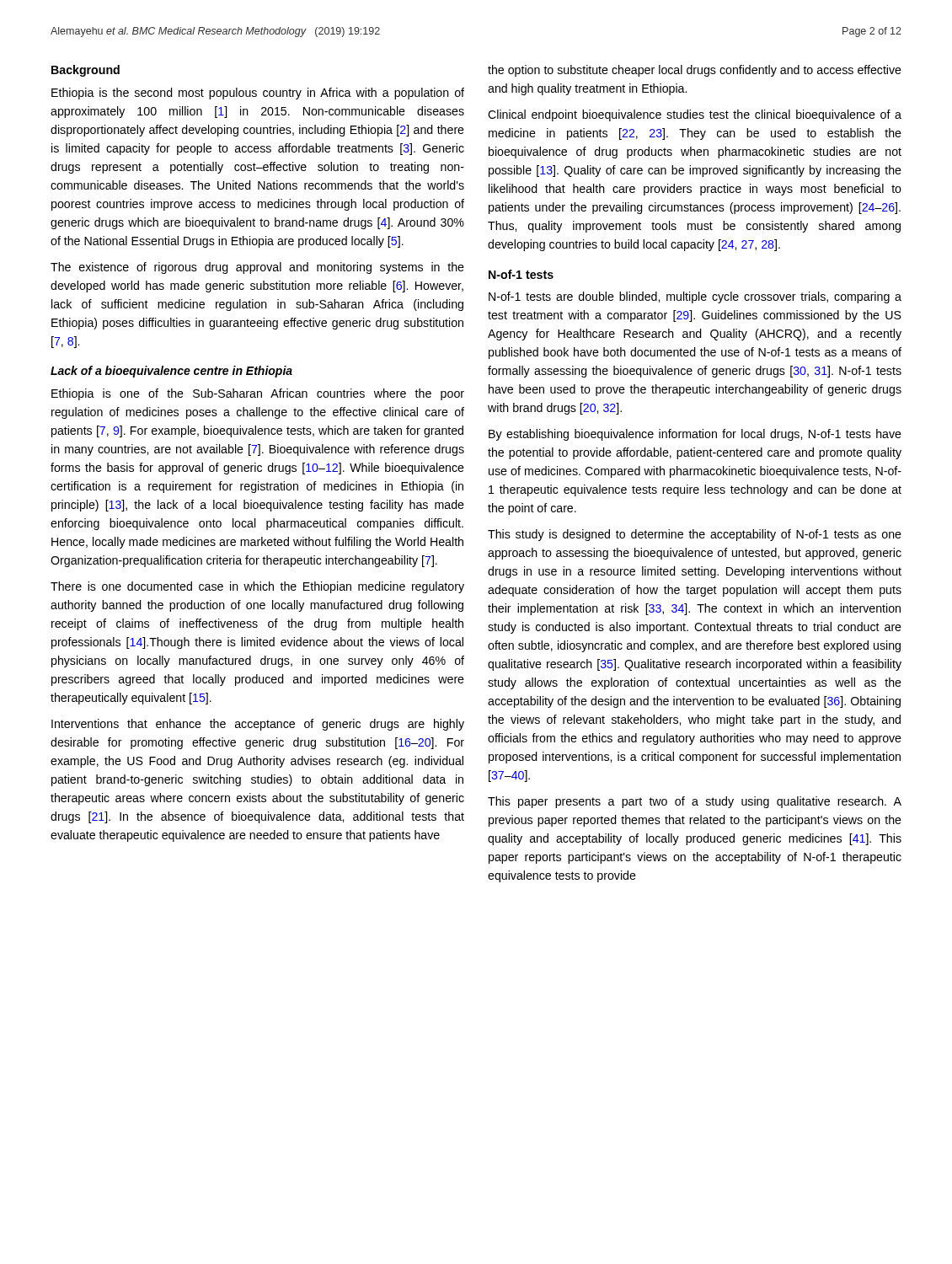Point to the block beginning "There is one documented case"
The height and width of the screenshot is (1264, 952).
pyautogui.click(x=257, y=642)
